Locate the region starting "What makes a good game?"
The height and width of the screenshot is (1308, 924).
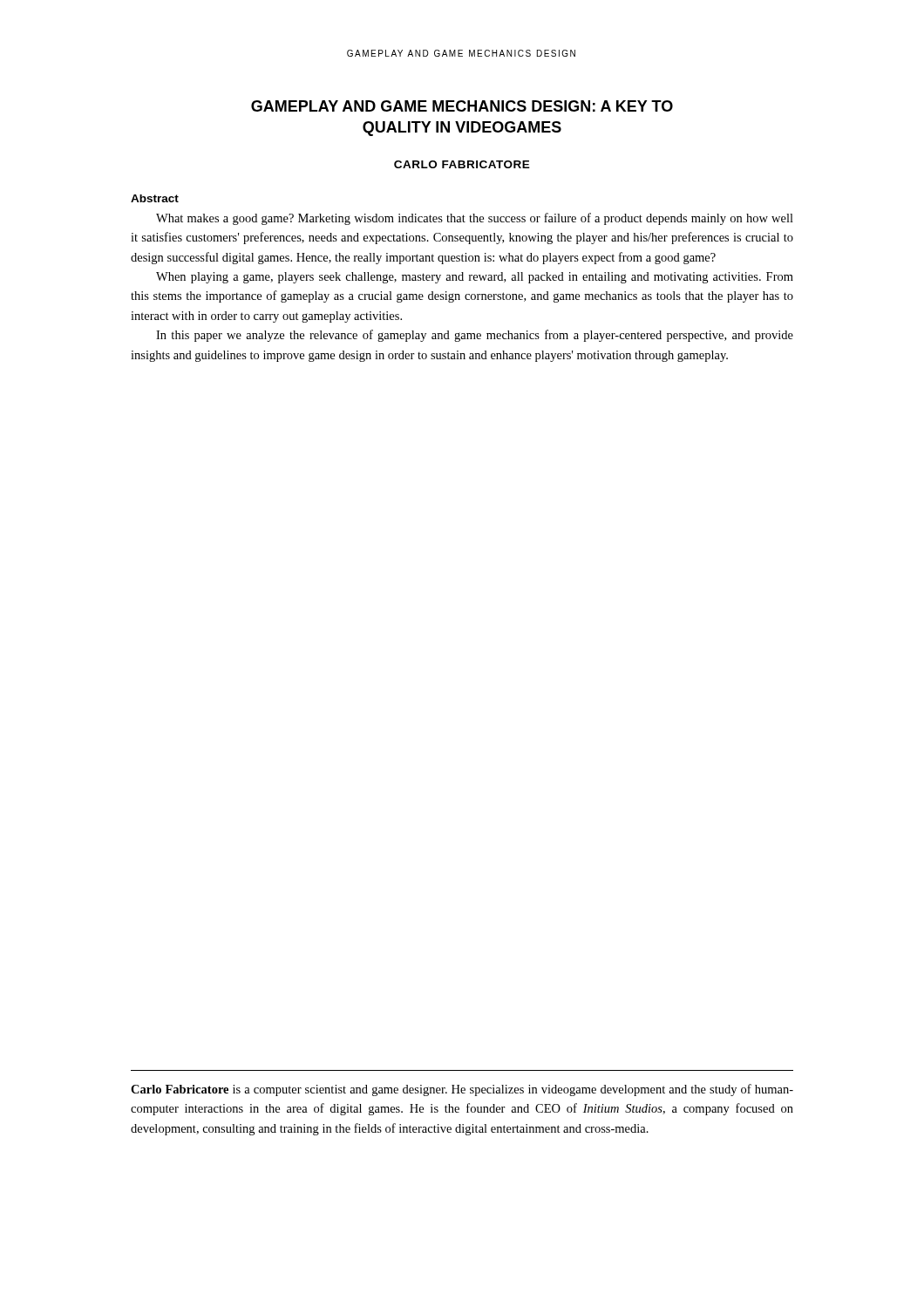[462, 286]
